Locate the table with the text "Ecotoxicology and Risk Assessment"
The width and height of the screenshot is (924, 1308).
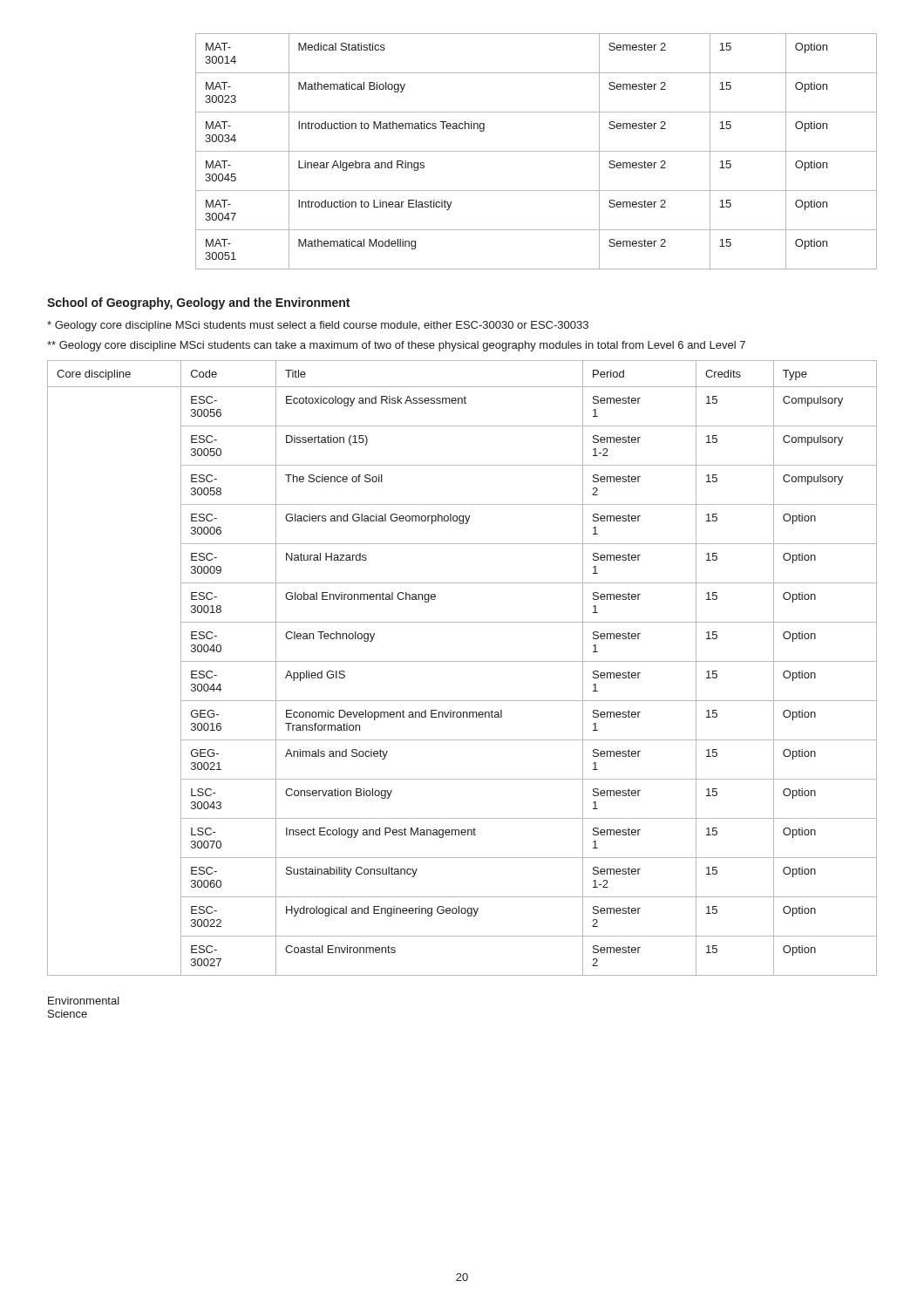click(x=462, y=668)
